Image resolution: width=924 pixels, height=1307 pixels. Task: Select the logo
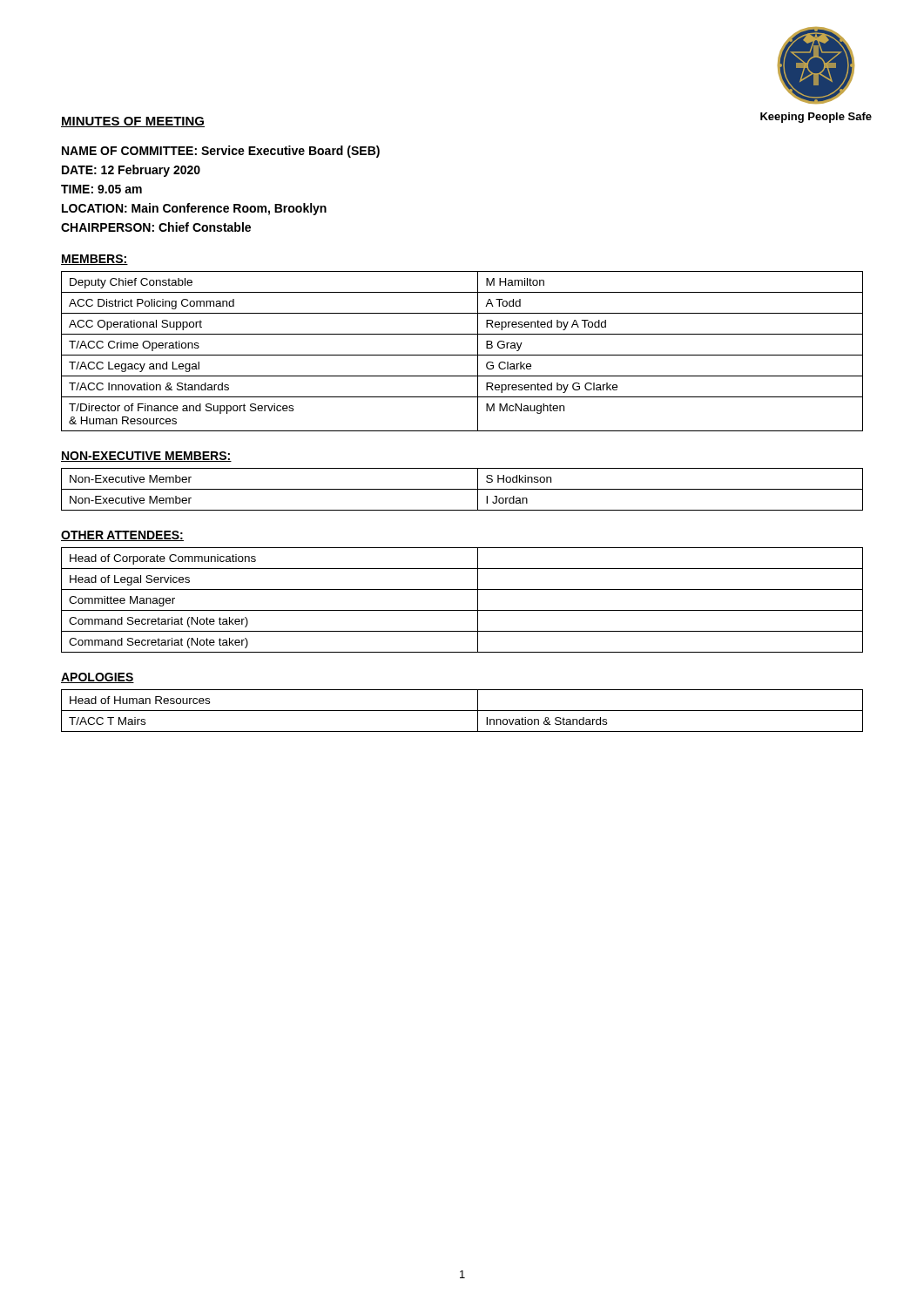point(816,74)
